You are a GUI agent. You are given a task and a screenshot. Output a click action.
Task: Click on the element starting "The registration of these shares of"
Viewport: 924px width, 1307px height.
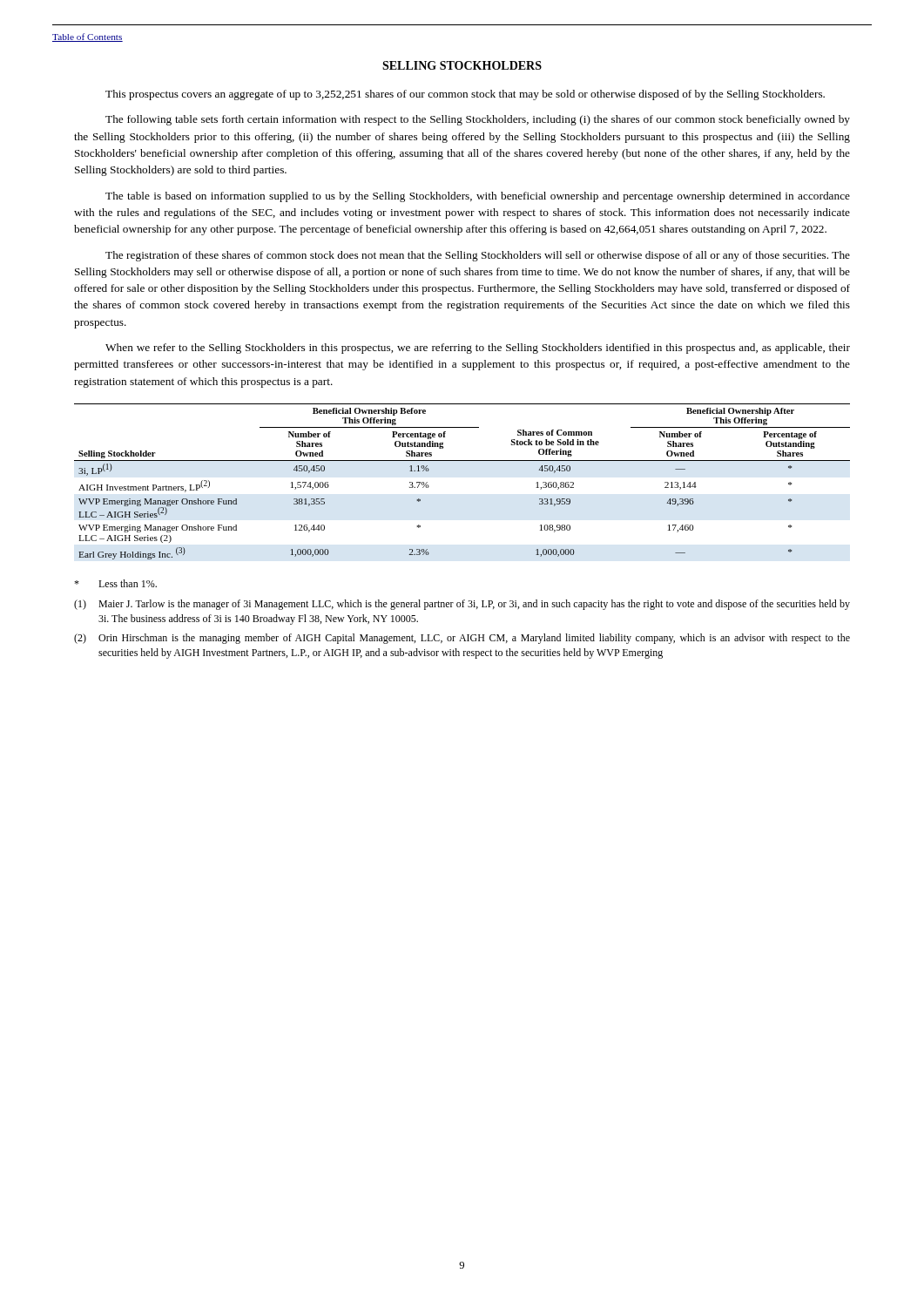[462, 288]
